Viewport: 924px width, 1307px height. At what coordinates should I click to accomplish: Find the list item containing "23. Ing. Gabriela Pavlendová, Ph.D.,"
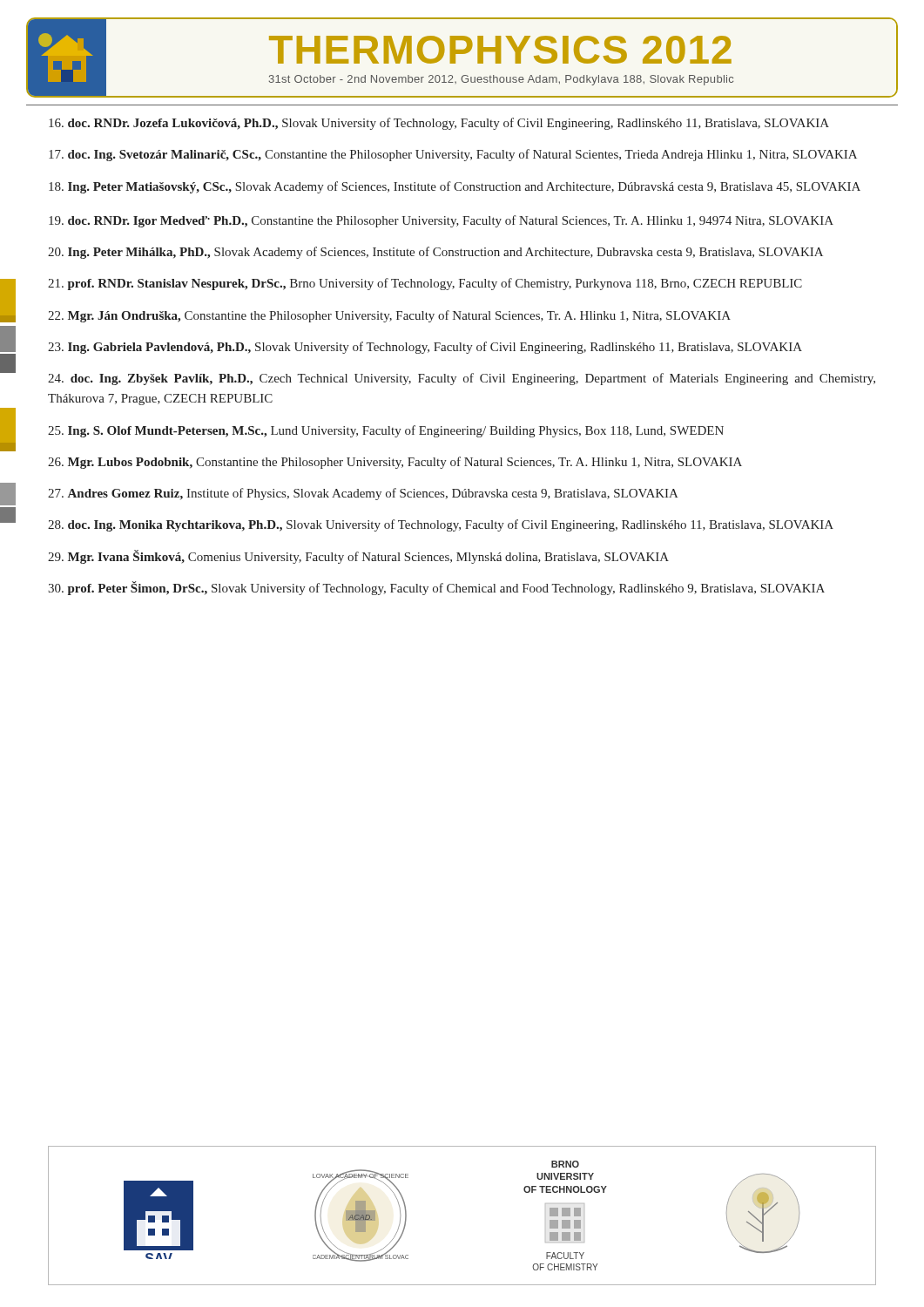425,347
